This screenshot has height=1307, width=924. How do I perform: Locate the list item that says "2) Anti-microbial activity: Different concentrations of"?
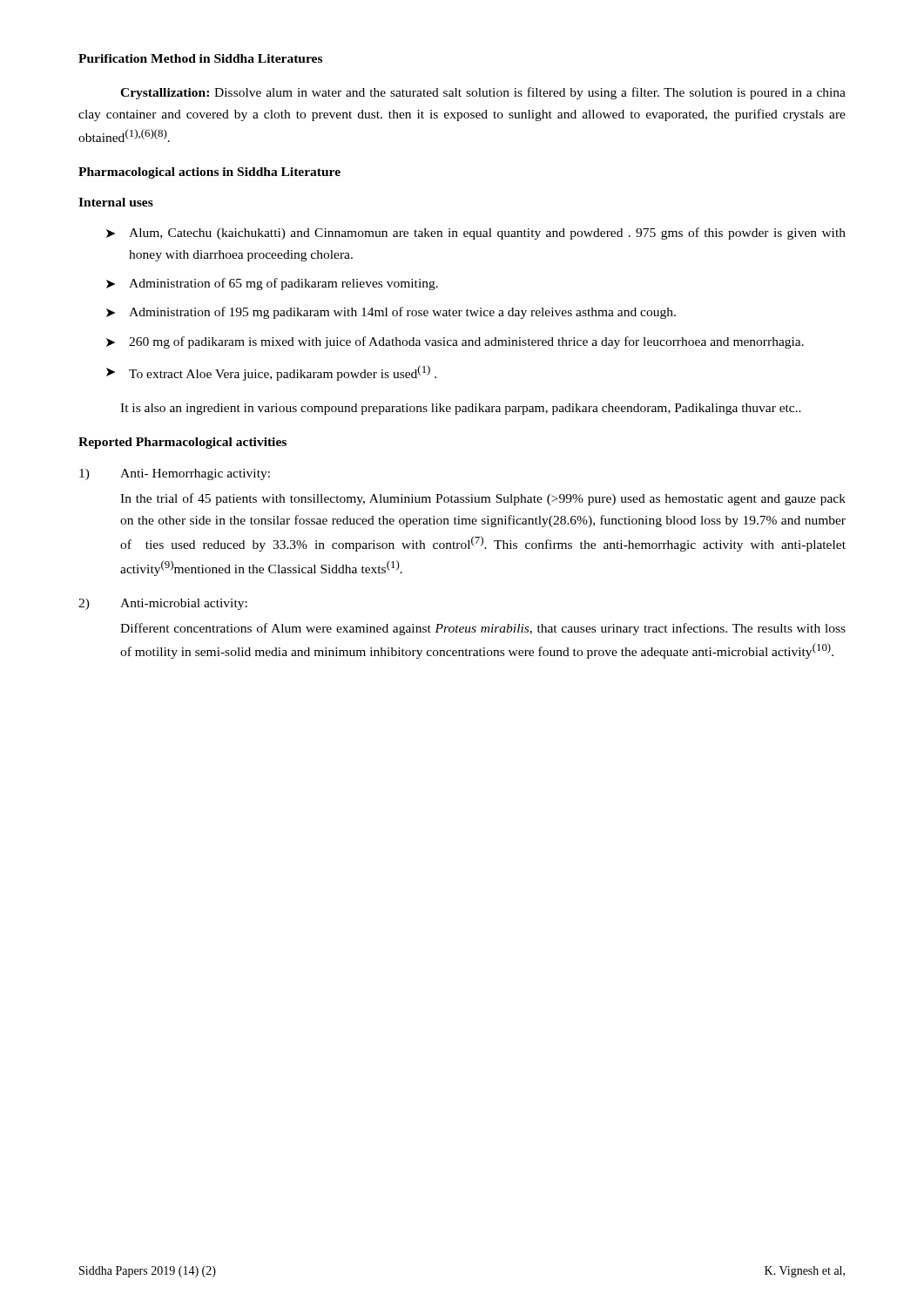[x=462, y=628]
